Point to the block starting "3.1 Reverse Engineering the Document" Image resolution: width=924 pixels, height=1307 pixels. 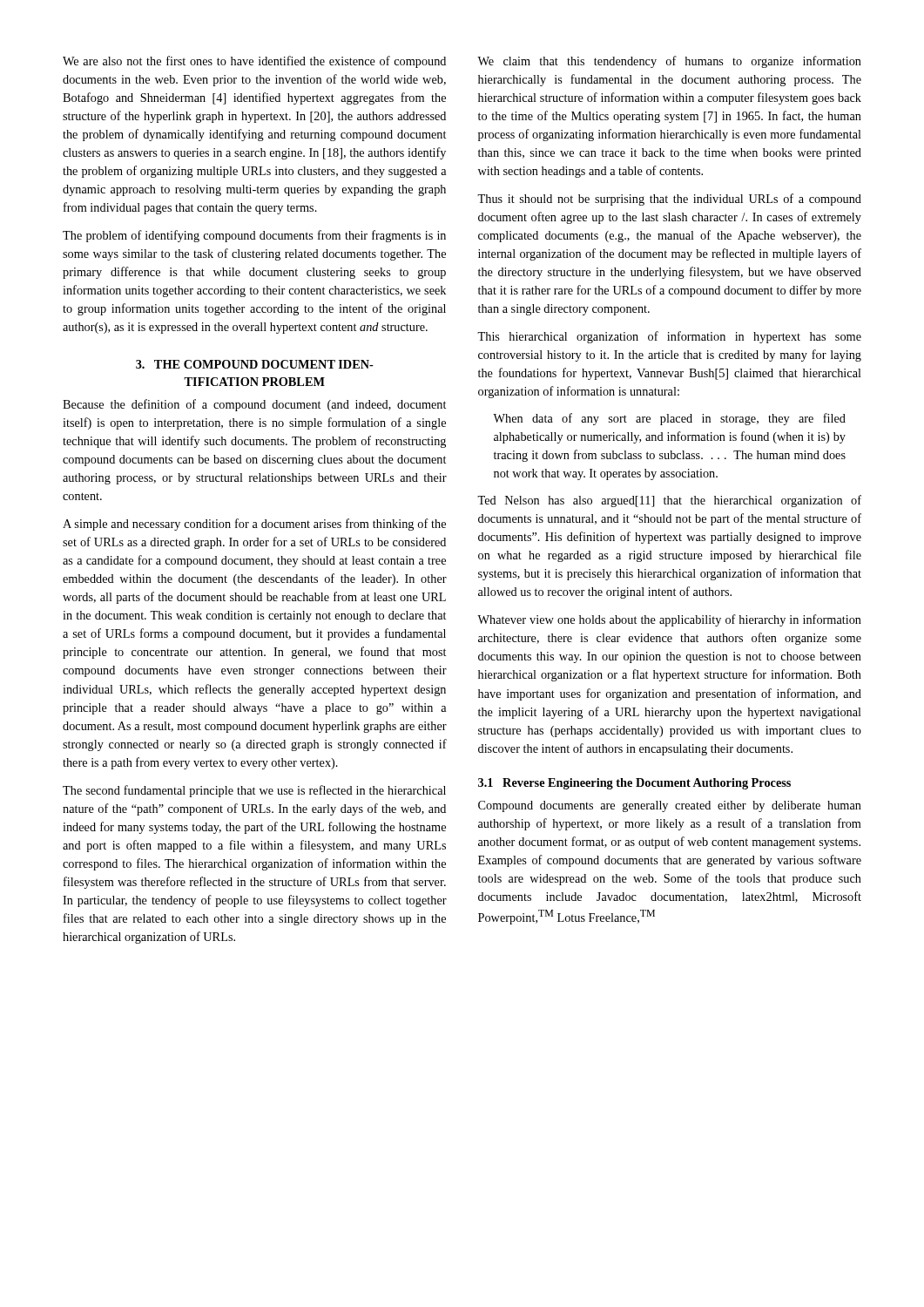click(634, 782)
